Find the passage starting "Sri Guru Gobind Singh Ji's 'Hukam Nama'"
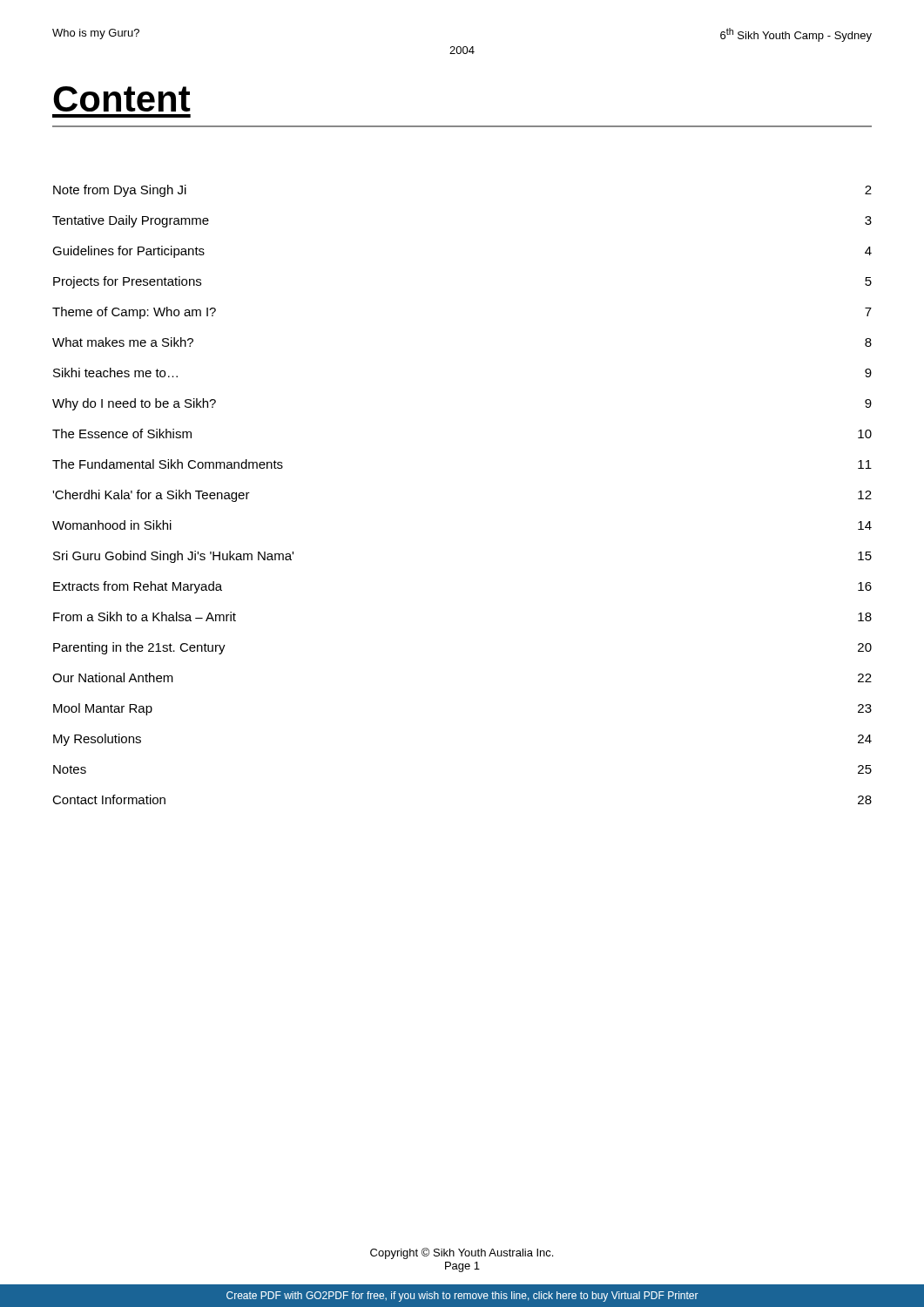The width and height of the screenshot is (924, 1307). click(x=171, y=556)
